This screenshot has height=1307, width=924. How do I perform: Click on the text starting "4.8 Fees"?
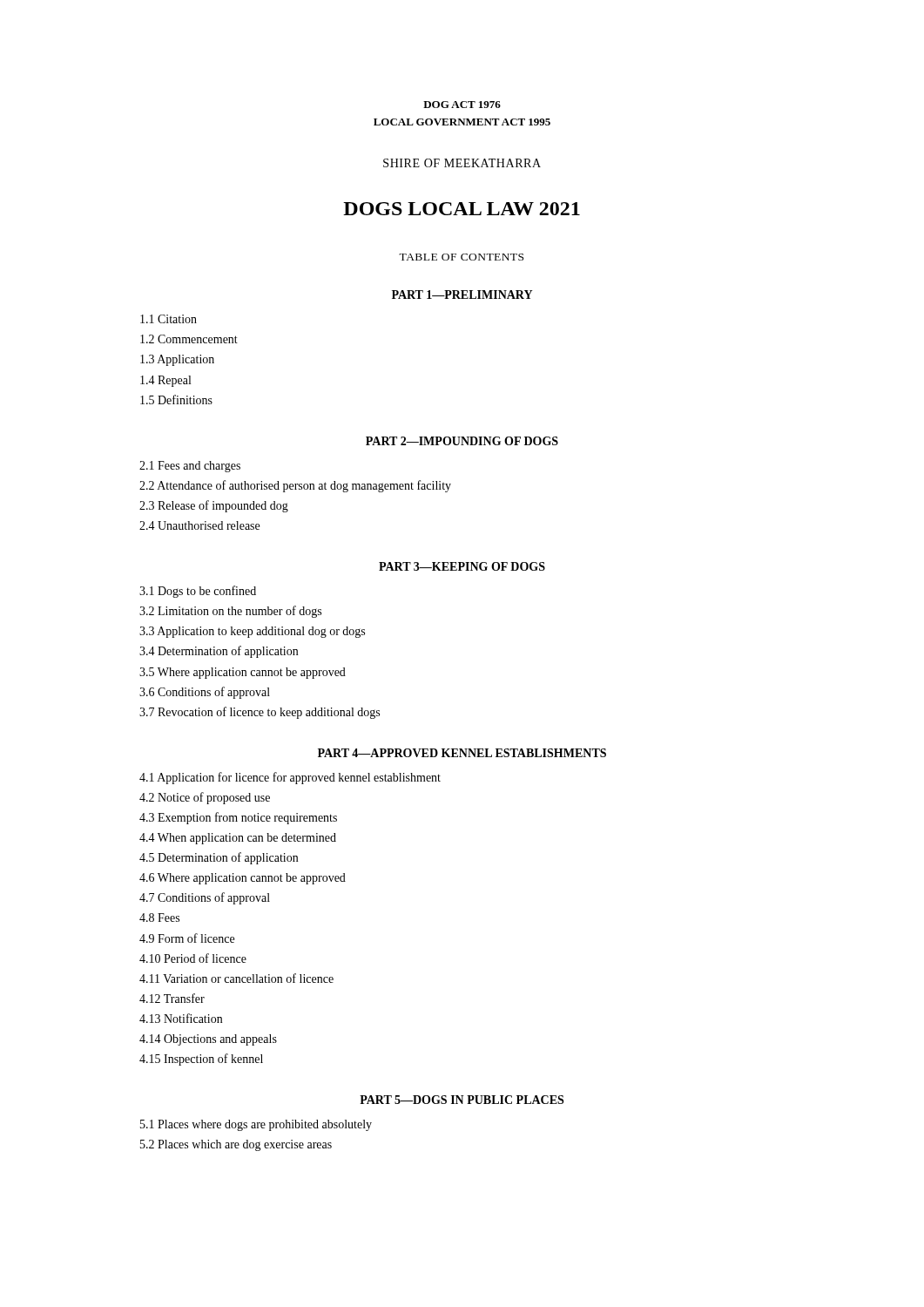160,918
